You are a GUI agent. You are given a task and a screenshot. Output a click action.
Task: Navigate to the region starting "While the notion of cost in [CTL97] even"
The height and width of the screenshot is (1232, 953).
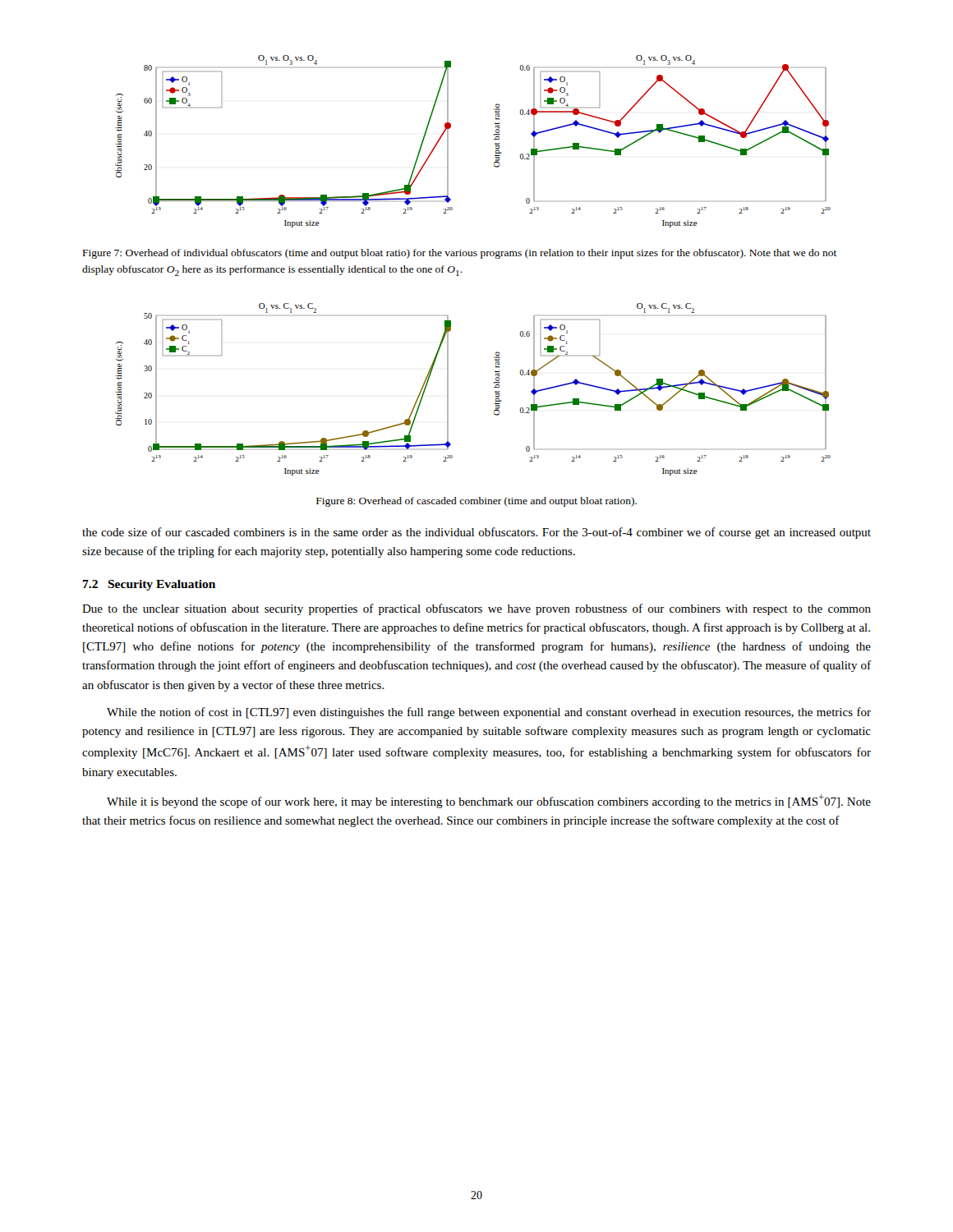pos(476,742)
